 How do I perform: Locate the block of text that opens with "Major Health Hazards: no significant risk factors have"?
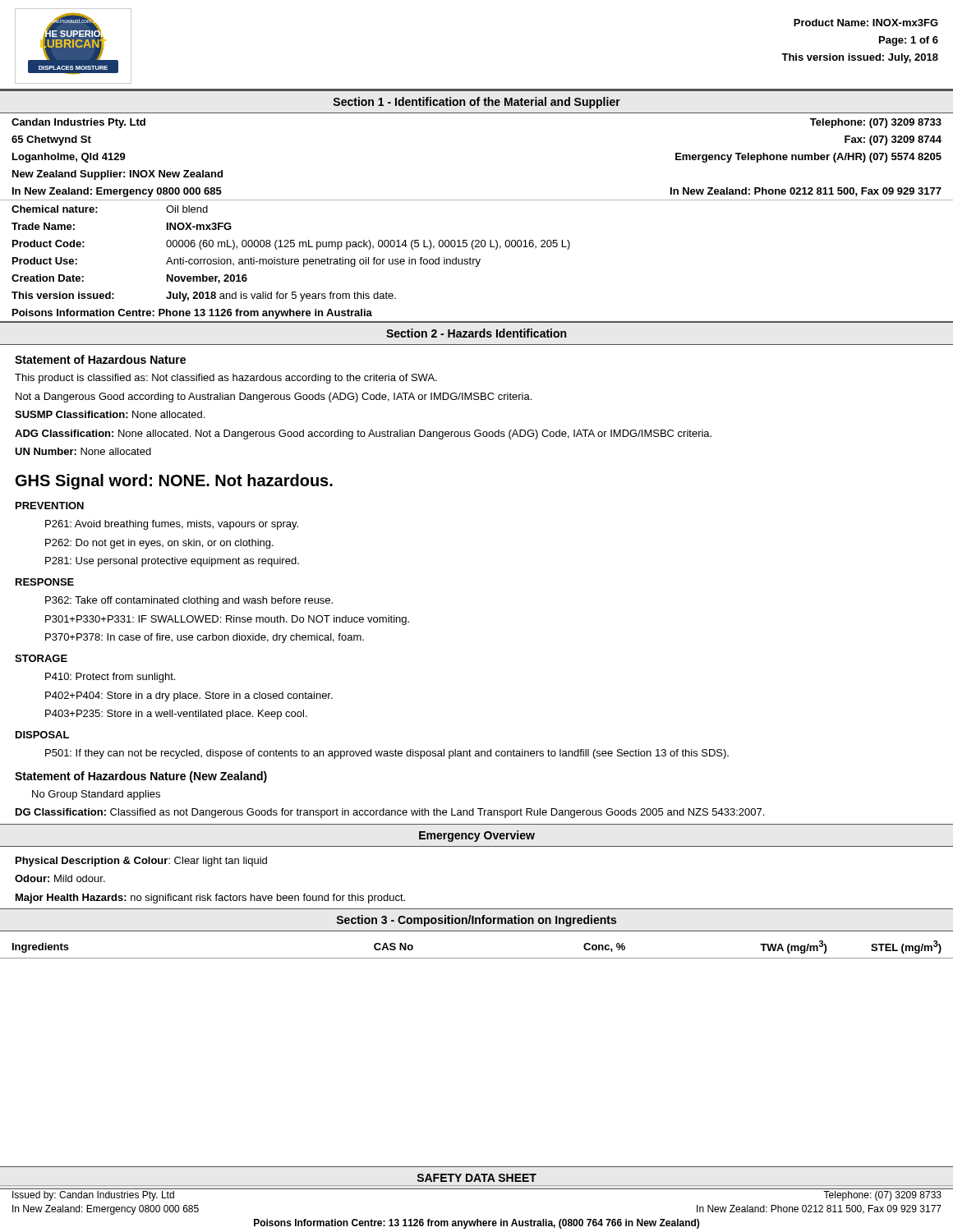(x=476, y=897)
